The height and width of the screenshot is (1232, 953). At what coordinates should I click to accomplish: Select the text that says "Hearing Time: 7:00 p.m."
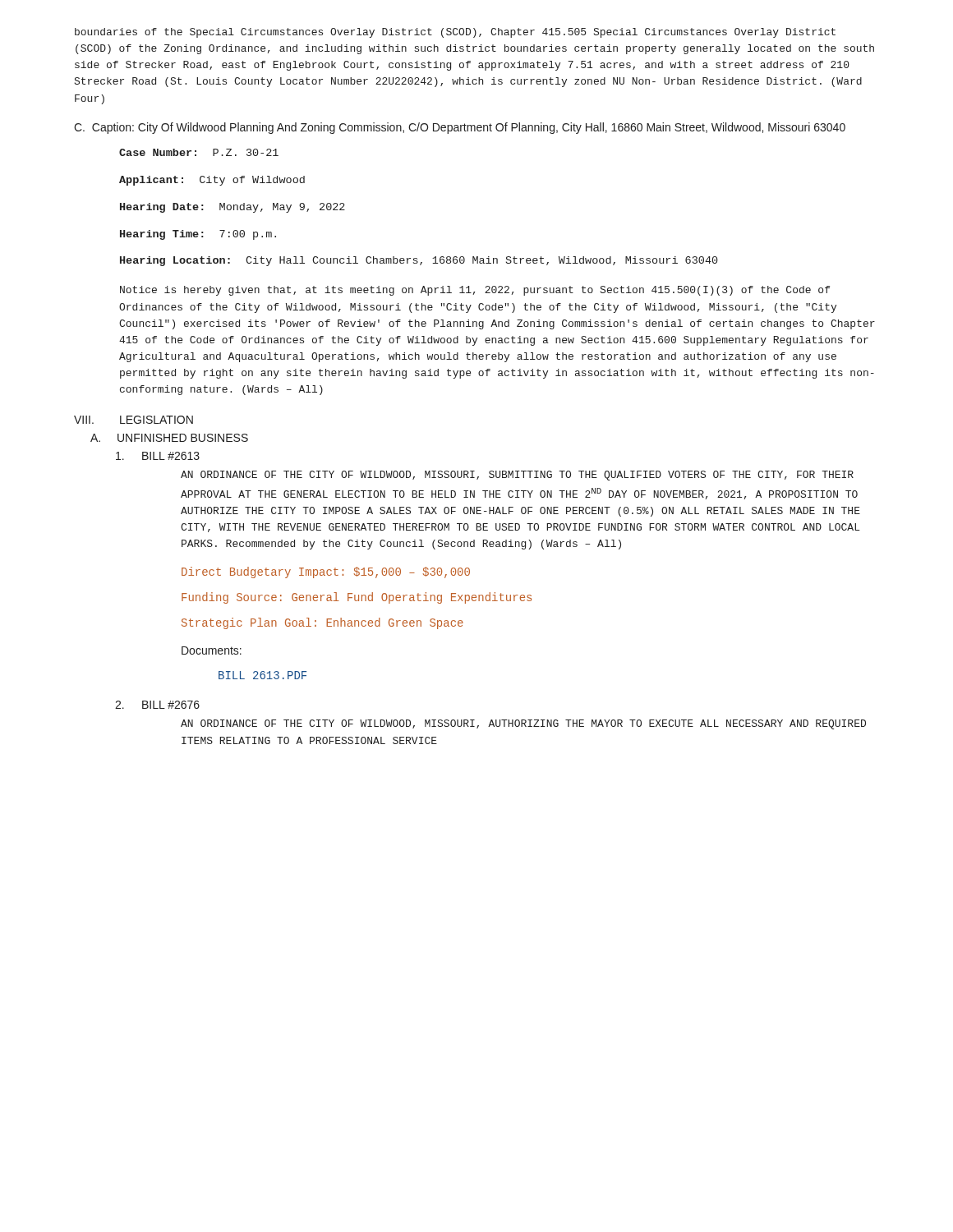(198, 235)
